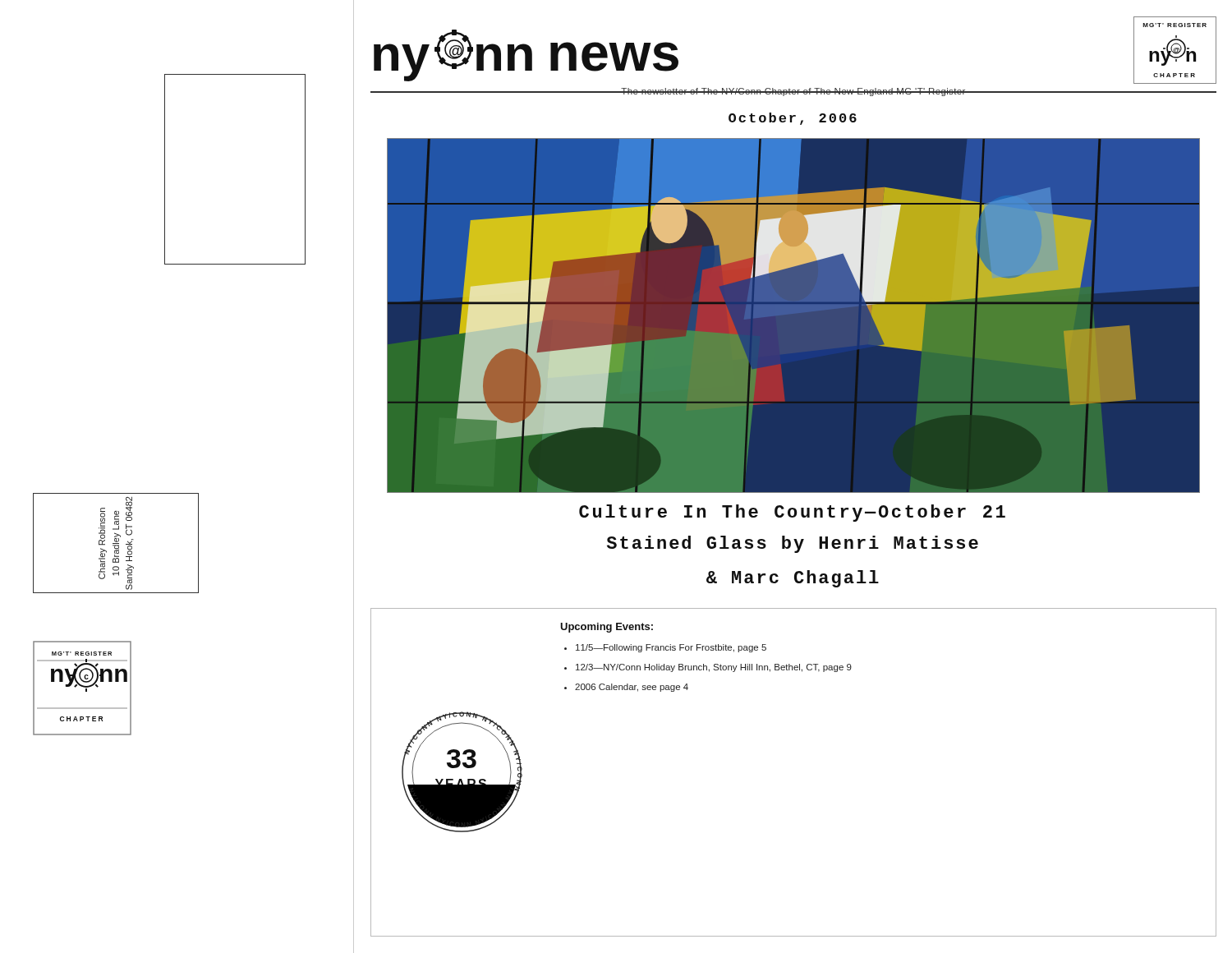Point to the passage starting "11/5—Following Francis For Frostbite, page 5"
Viewport: 1232px width, 953px height.
671,647
